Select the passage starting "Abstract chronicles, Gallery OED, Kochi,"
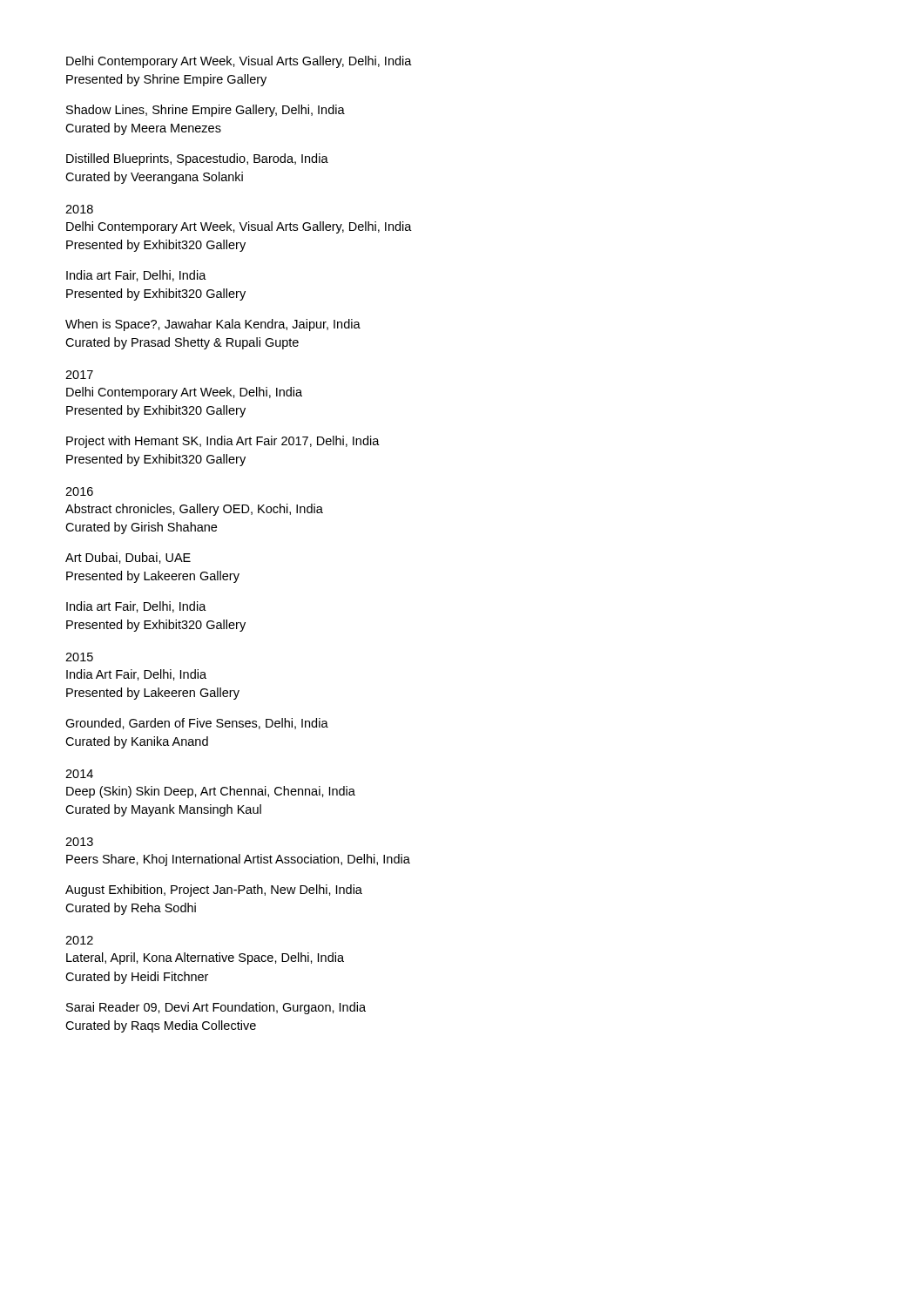Viewport: 924px width, 1307px height. [194, 510]
